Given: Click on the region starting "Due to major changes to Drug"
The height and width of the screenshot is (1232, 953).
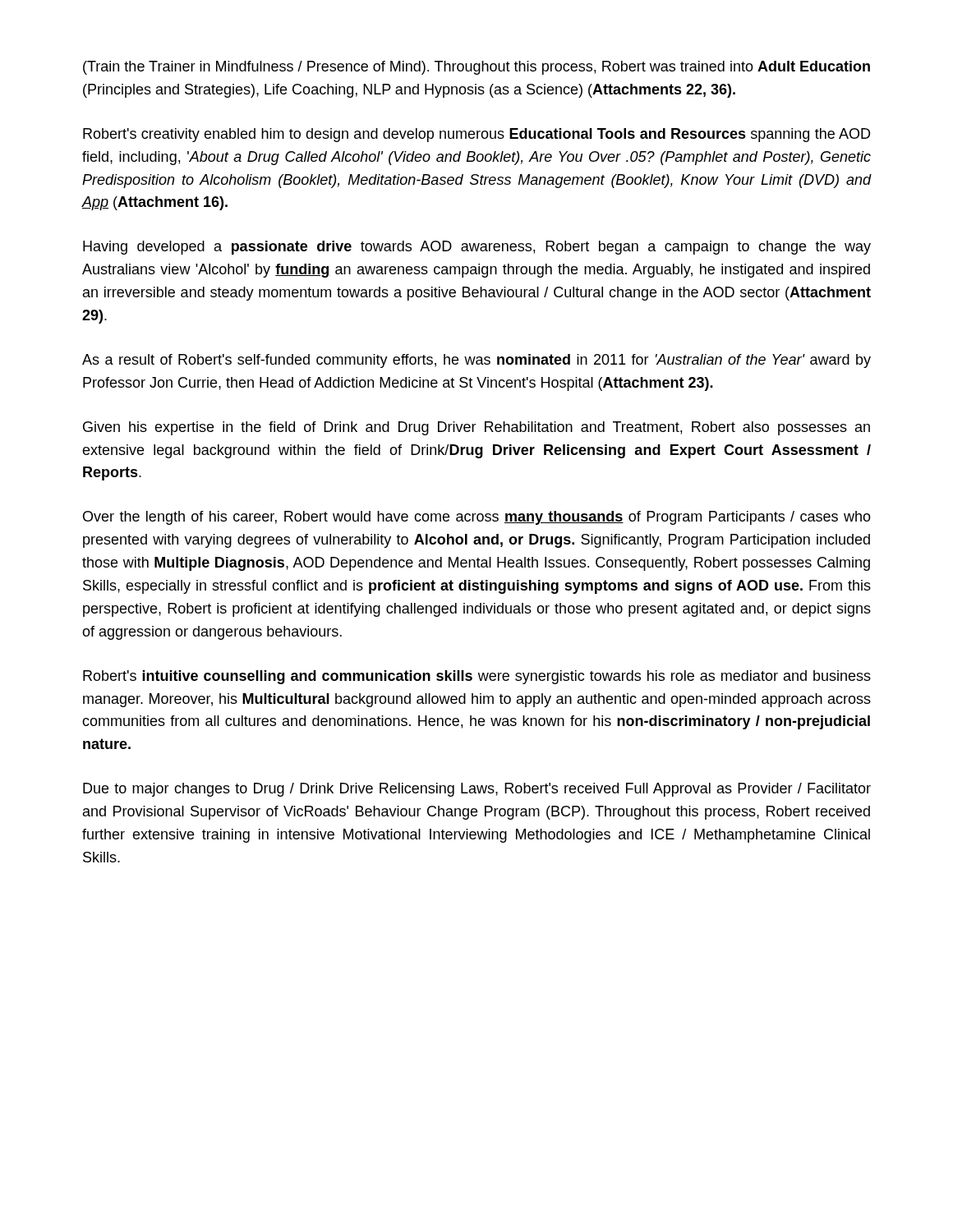Looking at the screenshot, I should point(476,823).
